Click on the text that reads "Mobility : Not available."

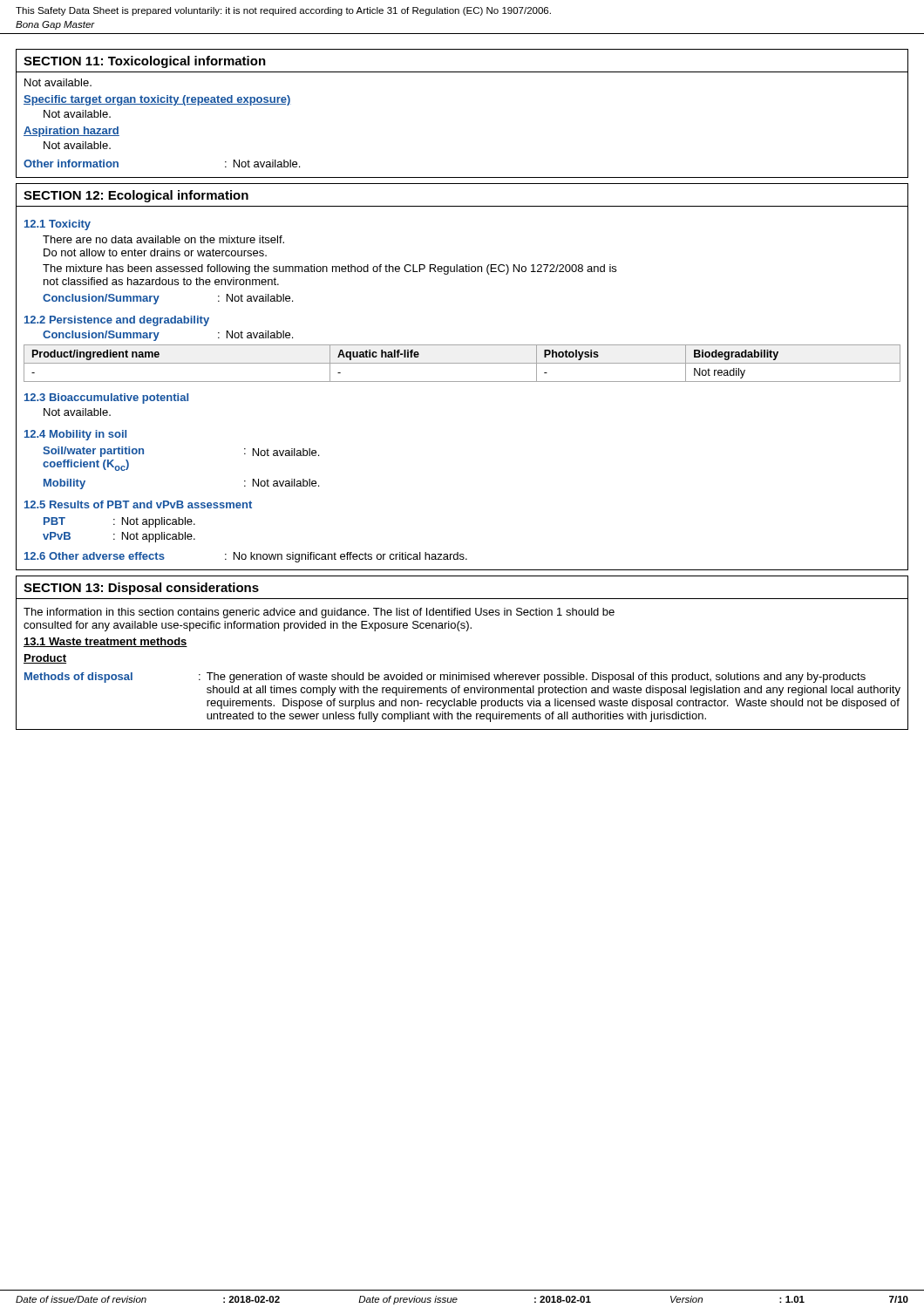[x=61, y=484]
